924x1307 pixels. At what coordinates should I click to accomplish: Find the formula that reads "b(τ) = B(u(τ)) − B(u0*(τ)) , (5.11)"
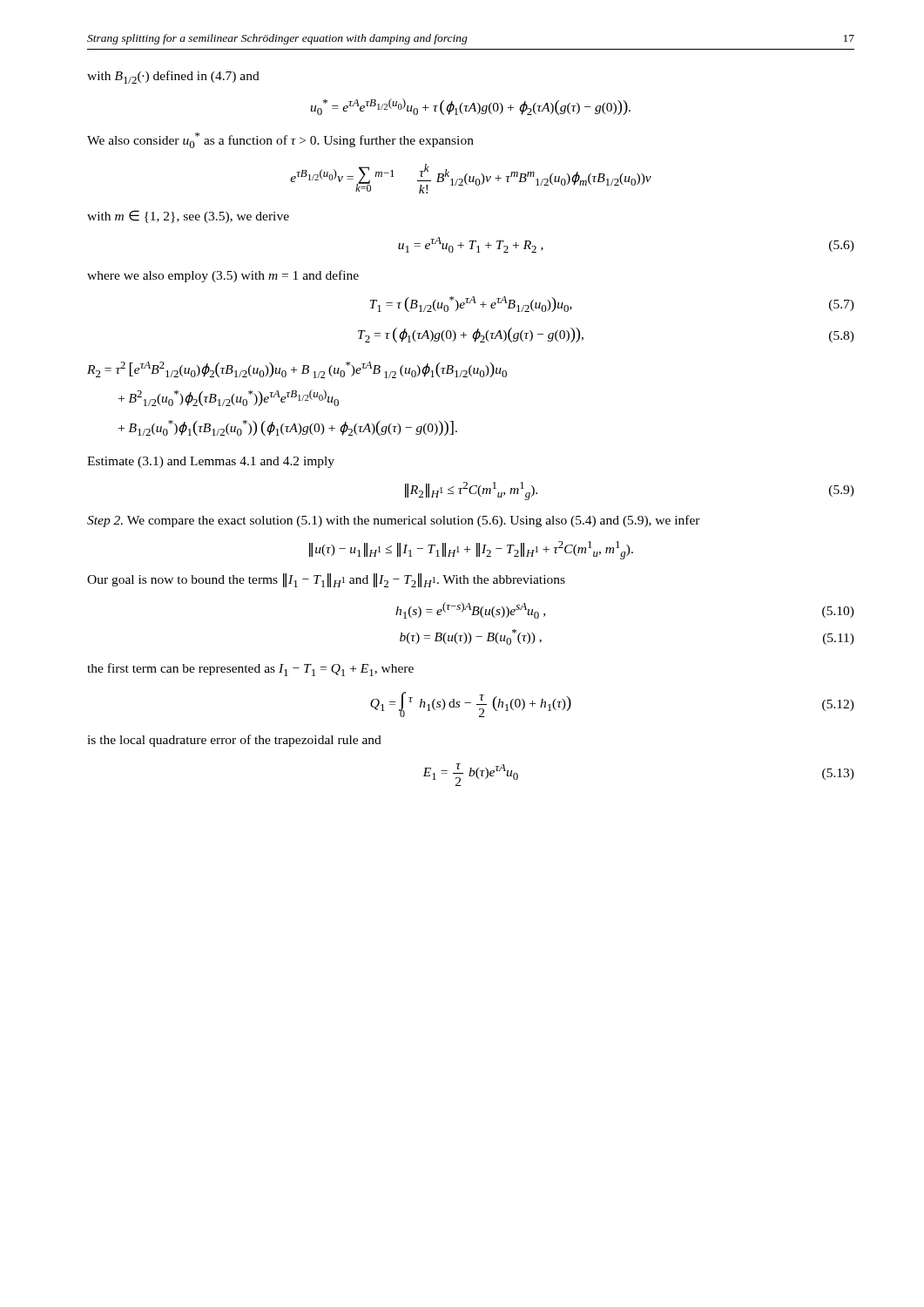[x=460, y=637]
